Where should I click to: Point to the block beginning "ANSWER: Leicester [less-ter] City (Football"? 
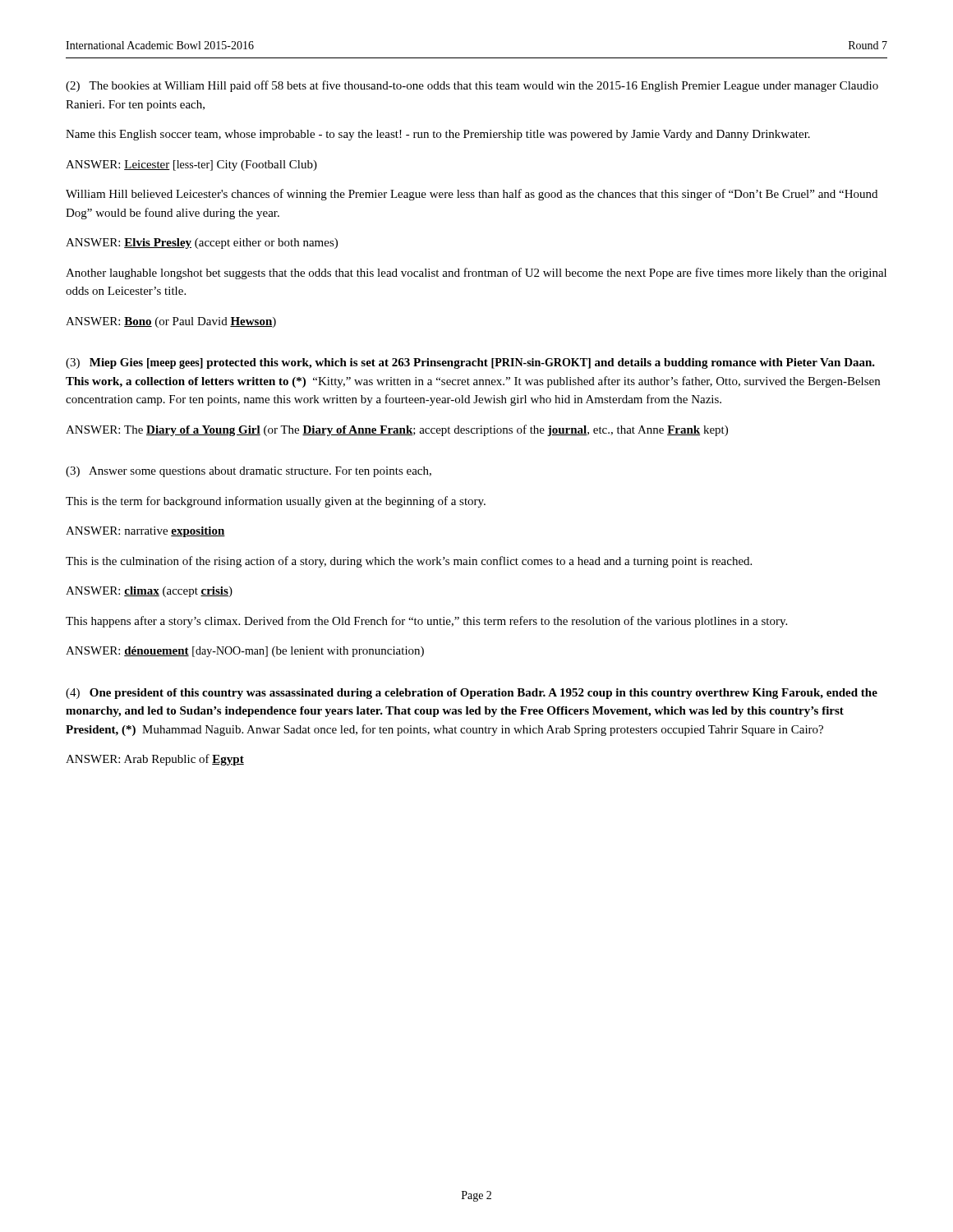click(x=191, y=164)
